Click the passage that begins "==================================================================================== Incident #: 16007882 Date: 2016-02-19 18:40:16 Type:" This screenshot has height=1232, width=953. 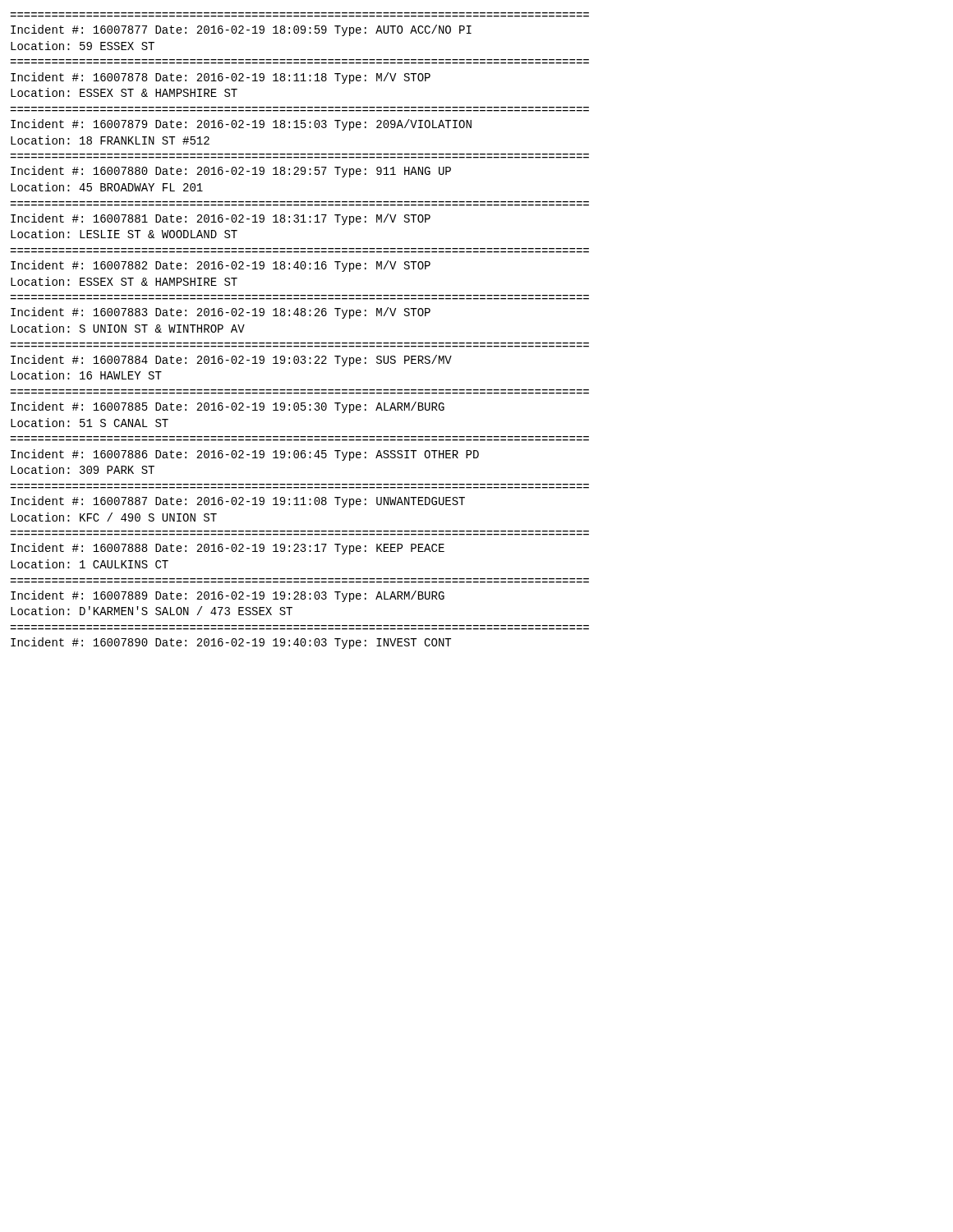coord(221,266)
